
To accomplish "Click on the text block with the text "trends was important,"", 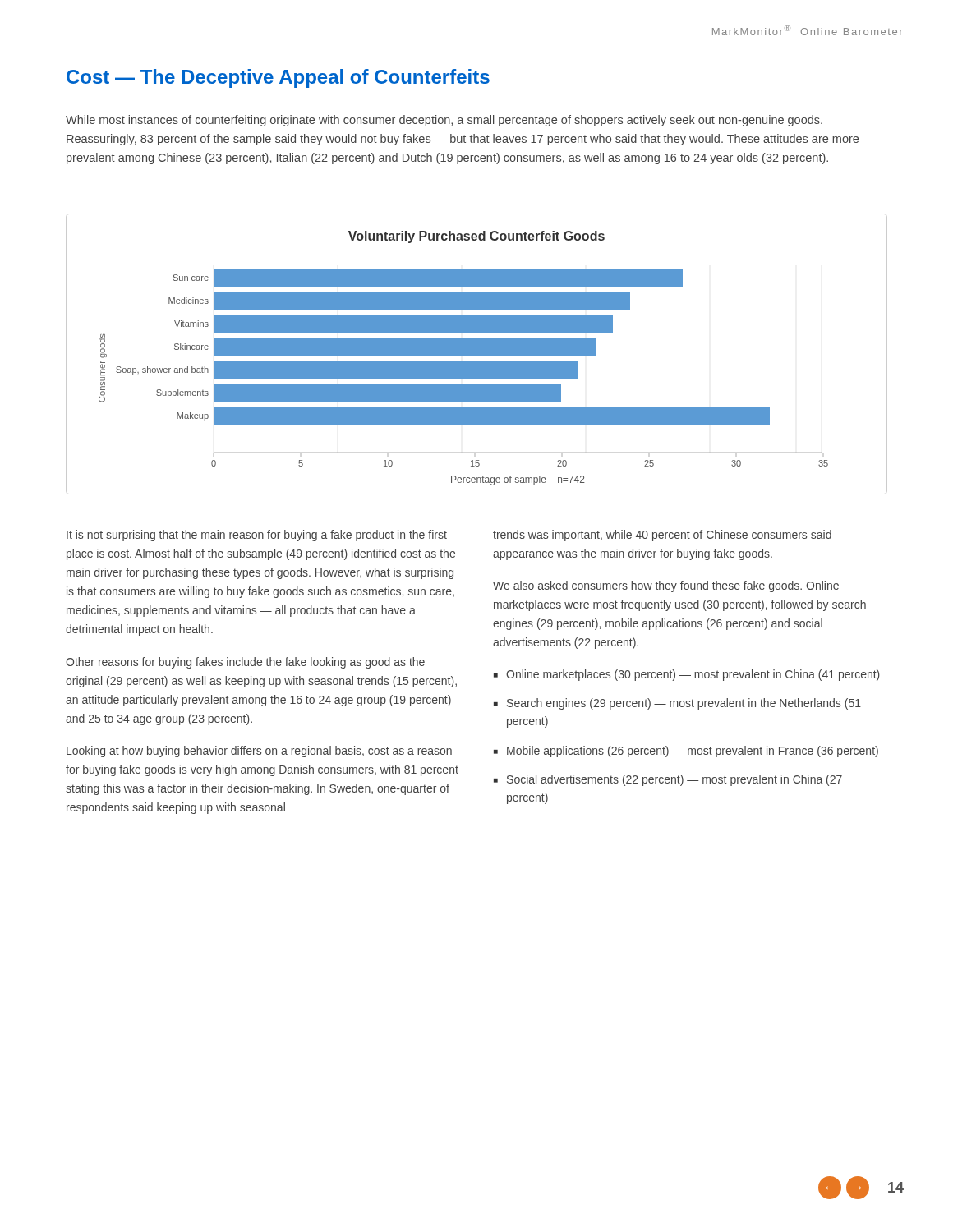I will coord(690,589).
